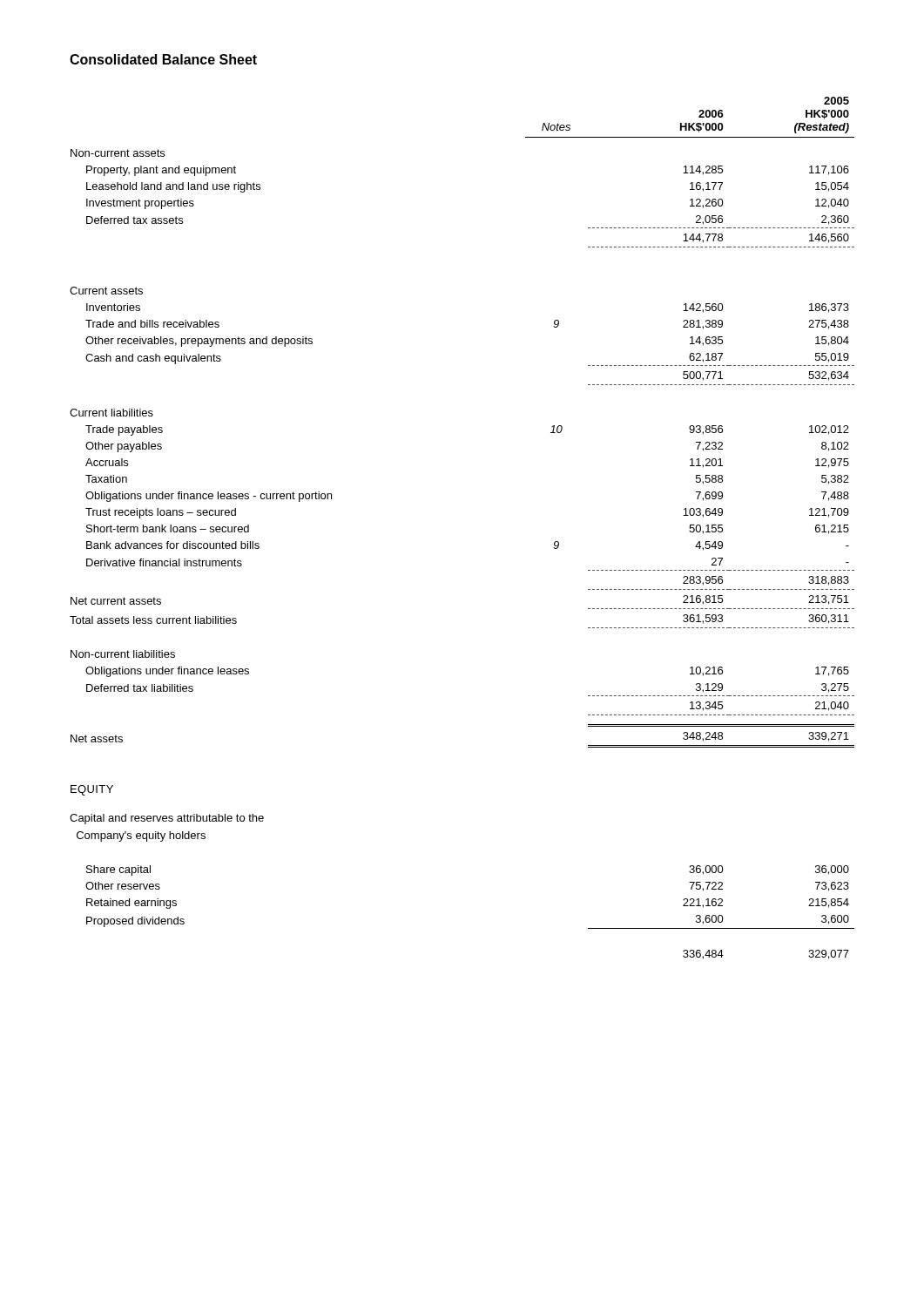Click on the region starting "Consolidated Balance Sheet"
This screenshot has width=924, height=1307.
coord(163,60)
